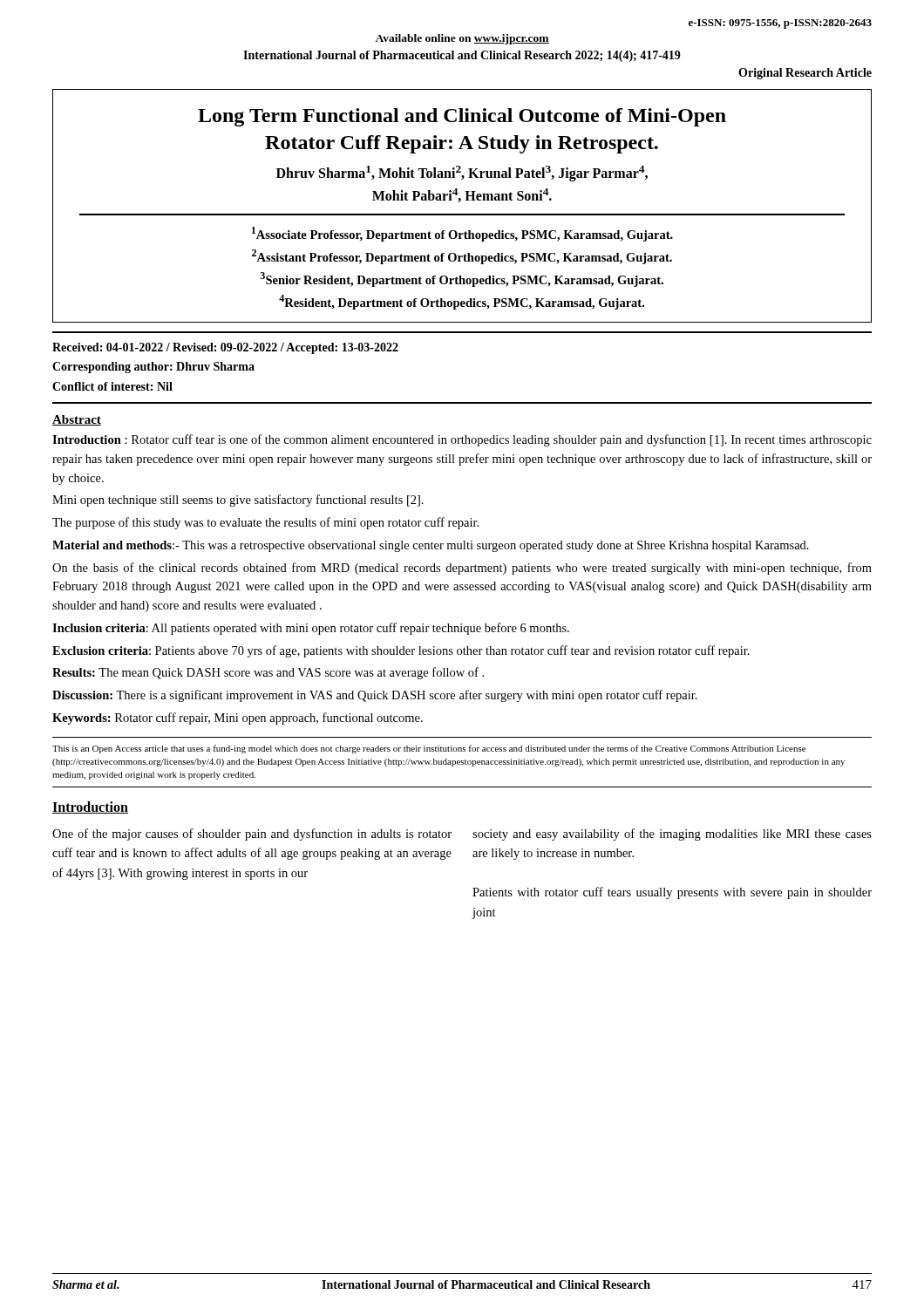Point to the block beginning "1Associate Professor, Department"
The height and width of the screenshot is (1308, 924).
[462, 267]
